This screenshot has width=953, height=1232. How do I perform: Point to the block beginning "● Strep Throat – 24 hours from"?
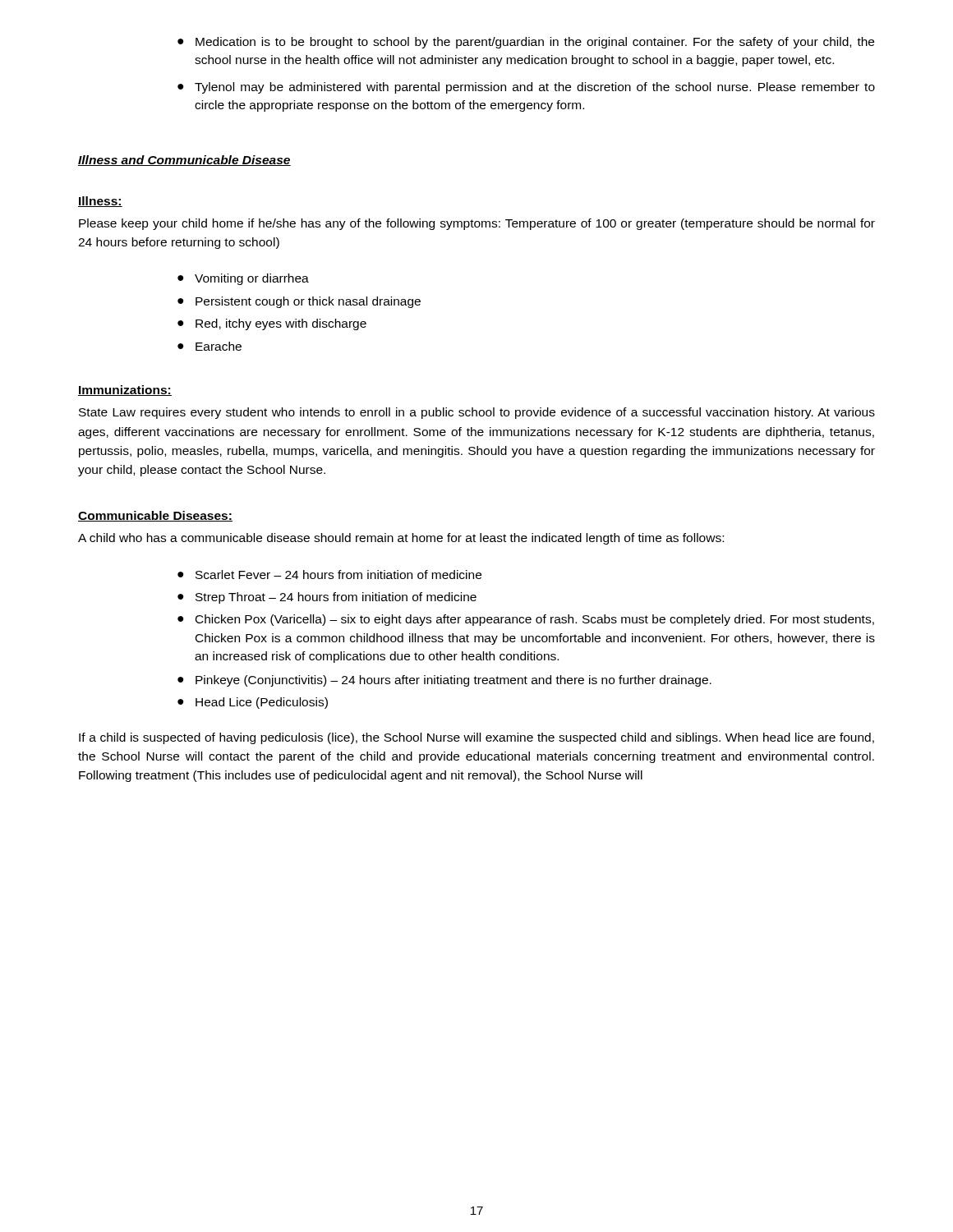(x=327, y=598)
